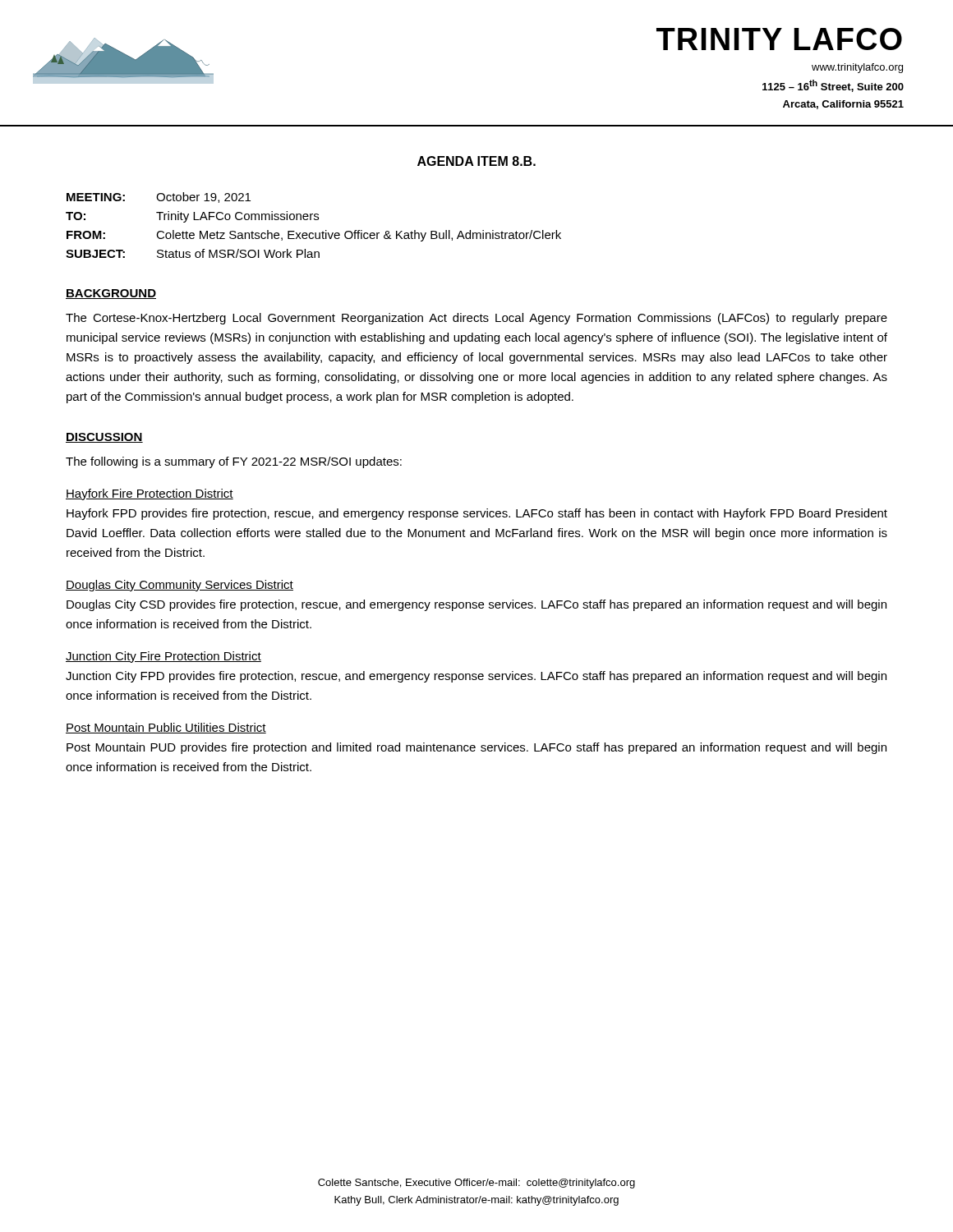Click on the region starting "Post Mountain PUD provides fire protection and limited"
Screen dimensions: 1232x953
(x=476, y=756)
